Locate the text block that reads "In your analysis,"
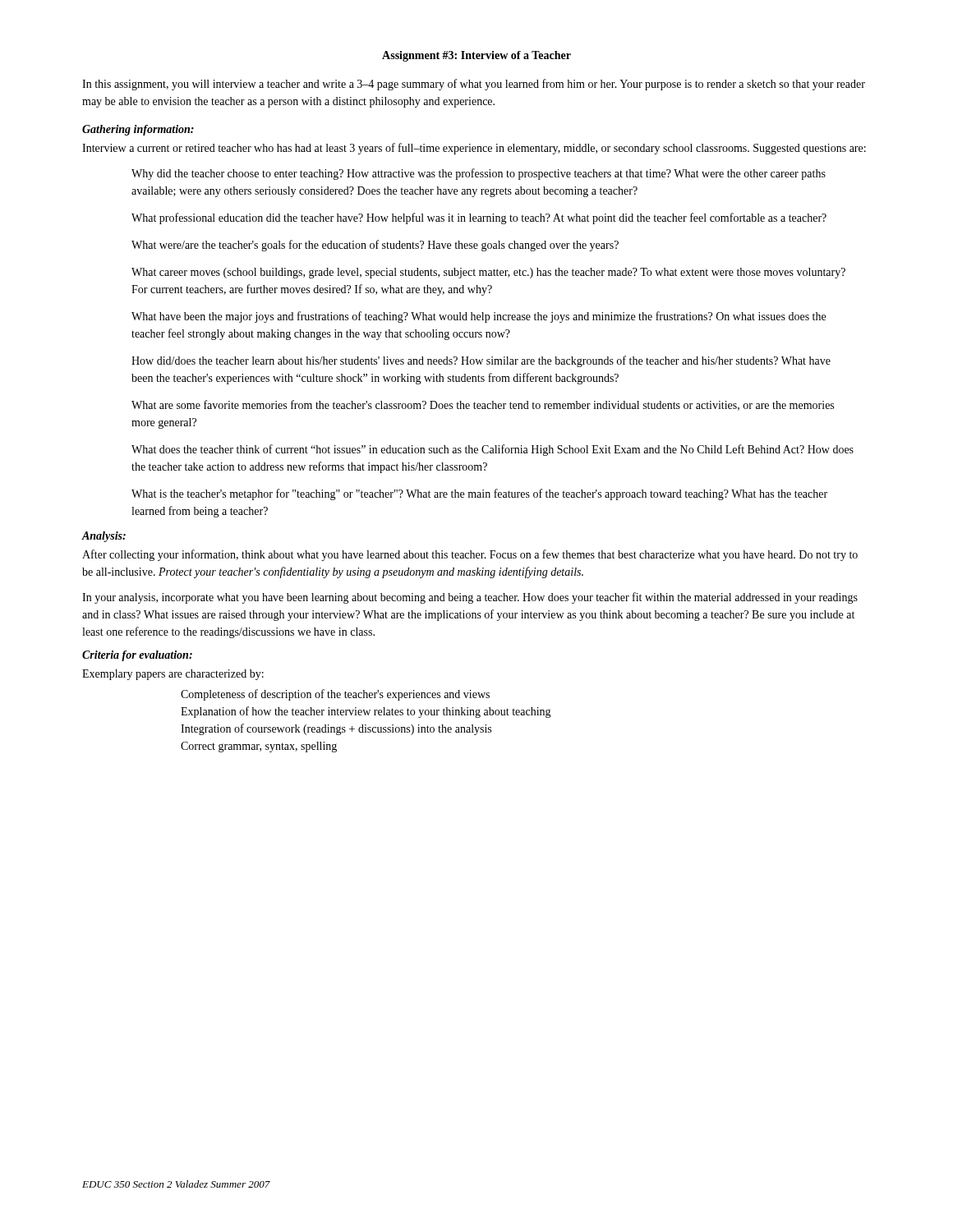Viewport: 953px width, 1232px height. tap(470, 615)
